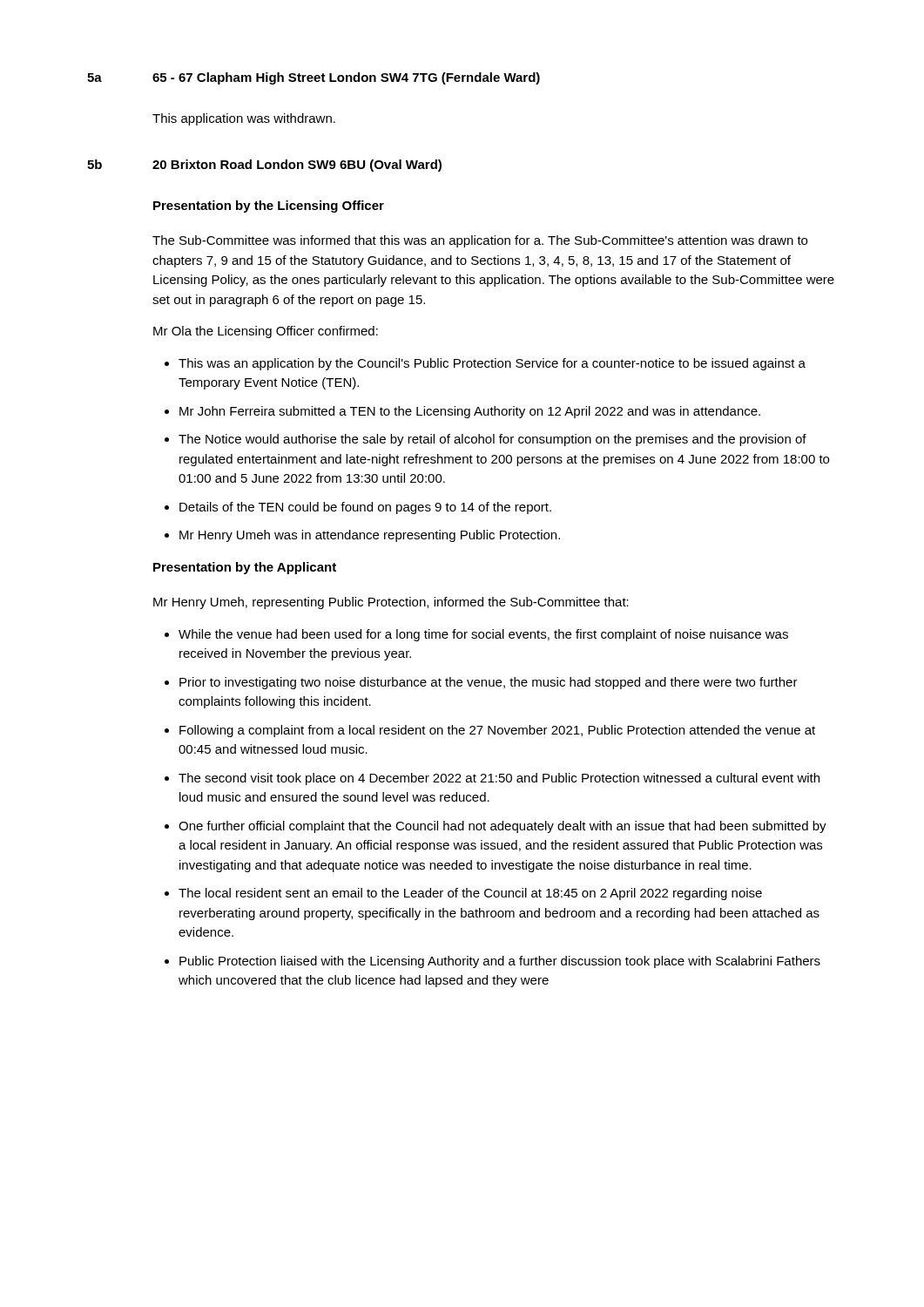The image size is (924, 1307).
Task: Navigate to the text block starting "Mr Henry Umeh, representing Public Protection, informed"
Action: (495, 602)
